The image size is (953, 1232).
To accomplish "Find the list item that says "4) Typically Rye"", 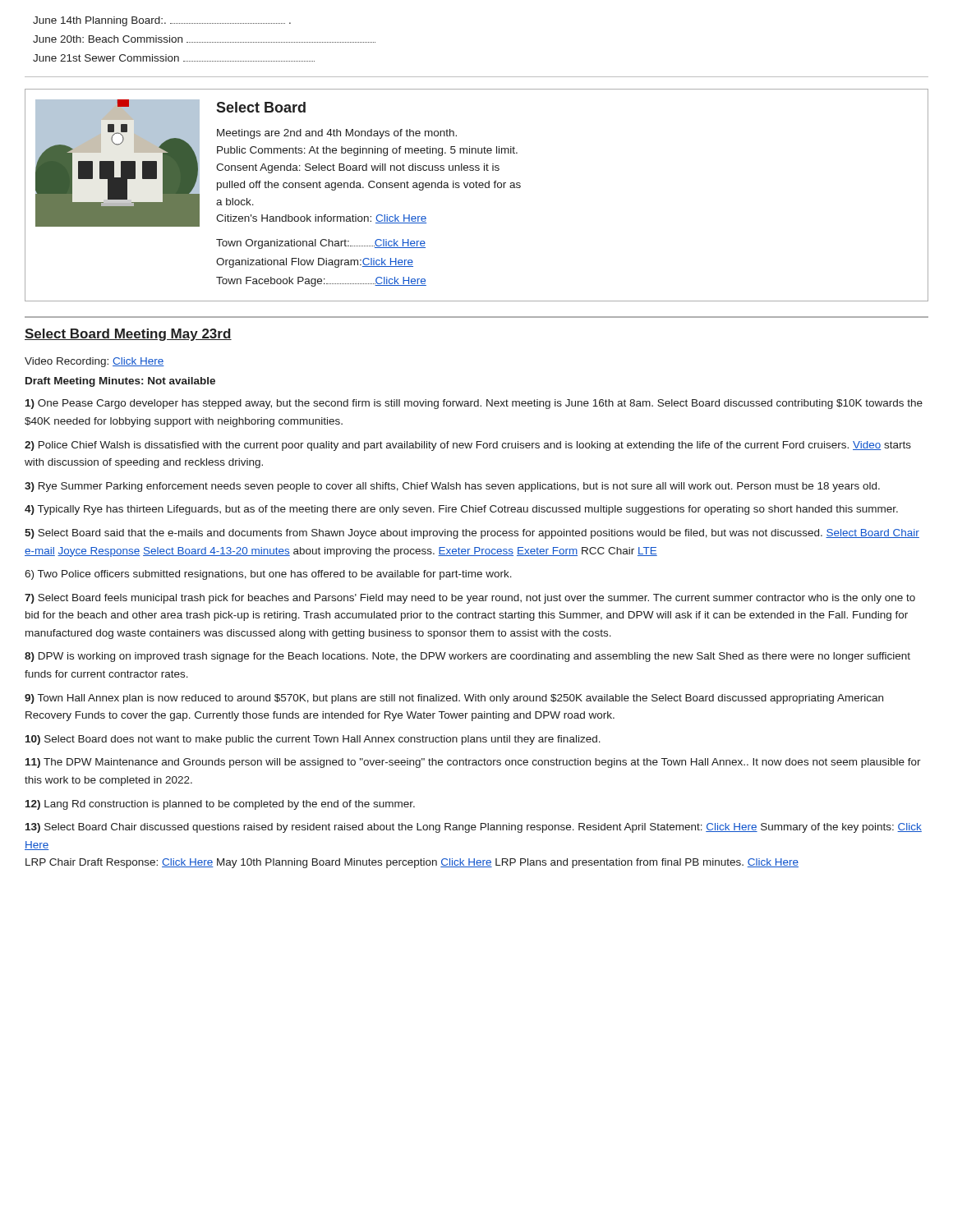I will point(462,509).
